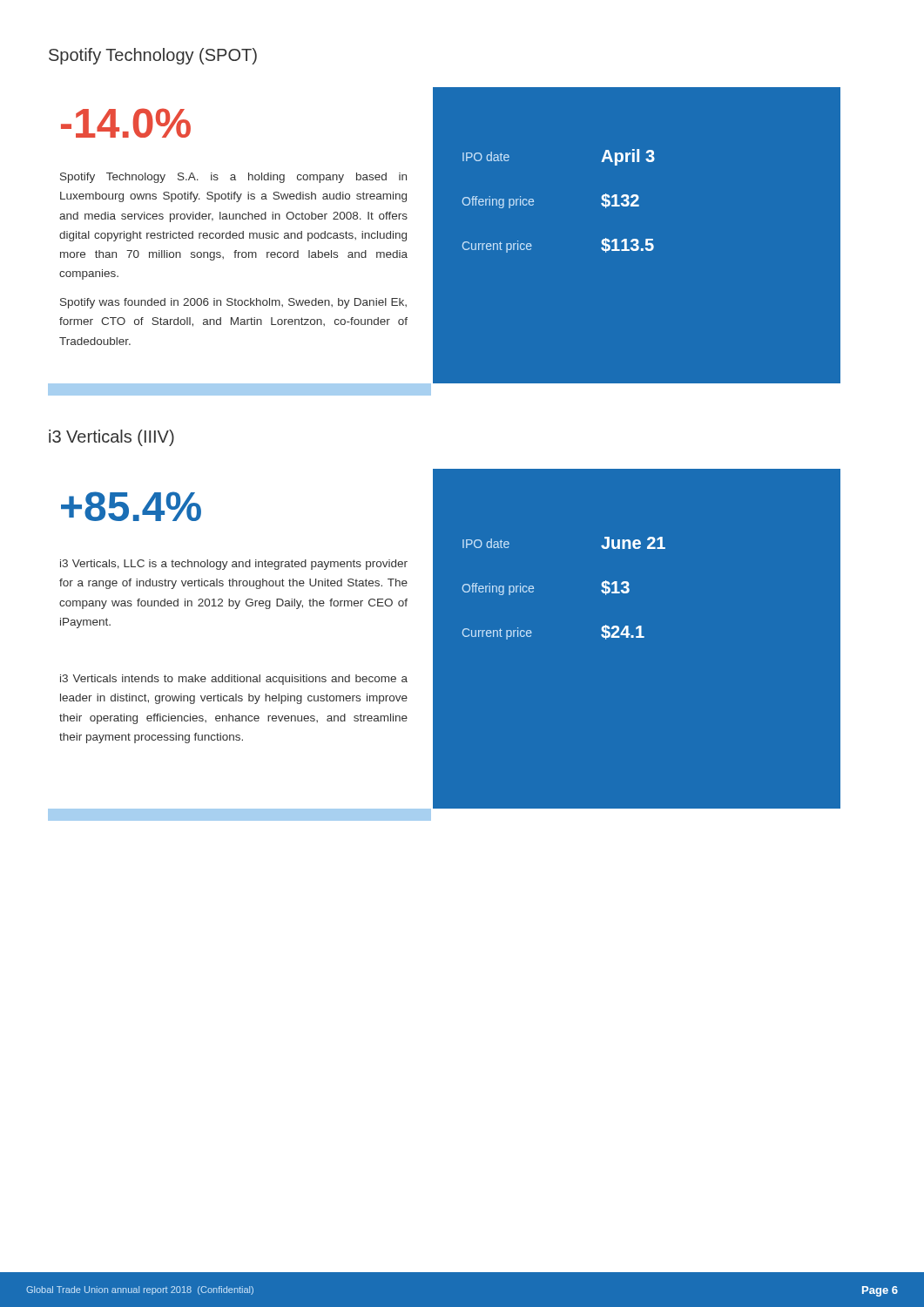Navigate to the block starting "i3 Verticals (IIIV)"

(111, 437)
